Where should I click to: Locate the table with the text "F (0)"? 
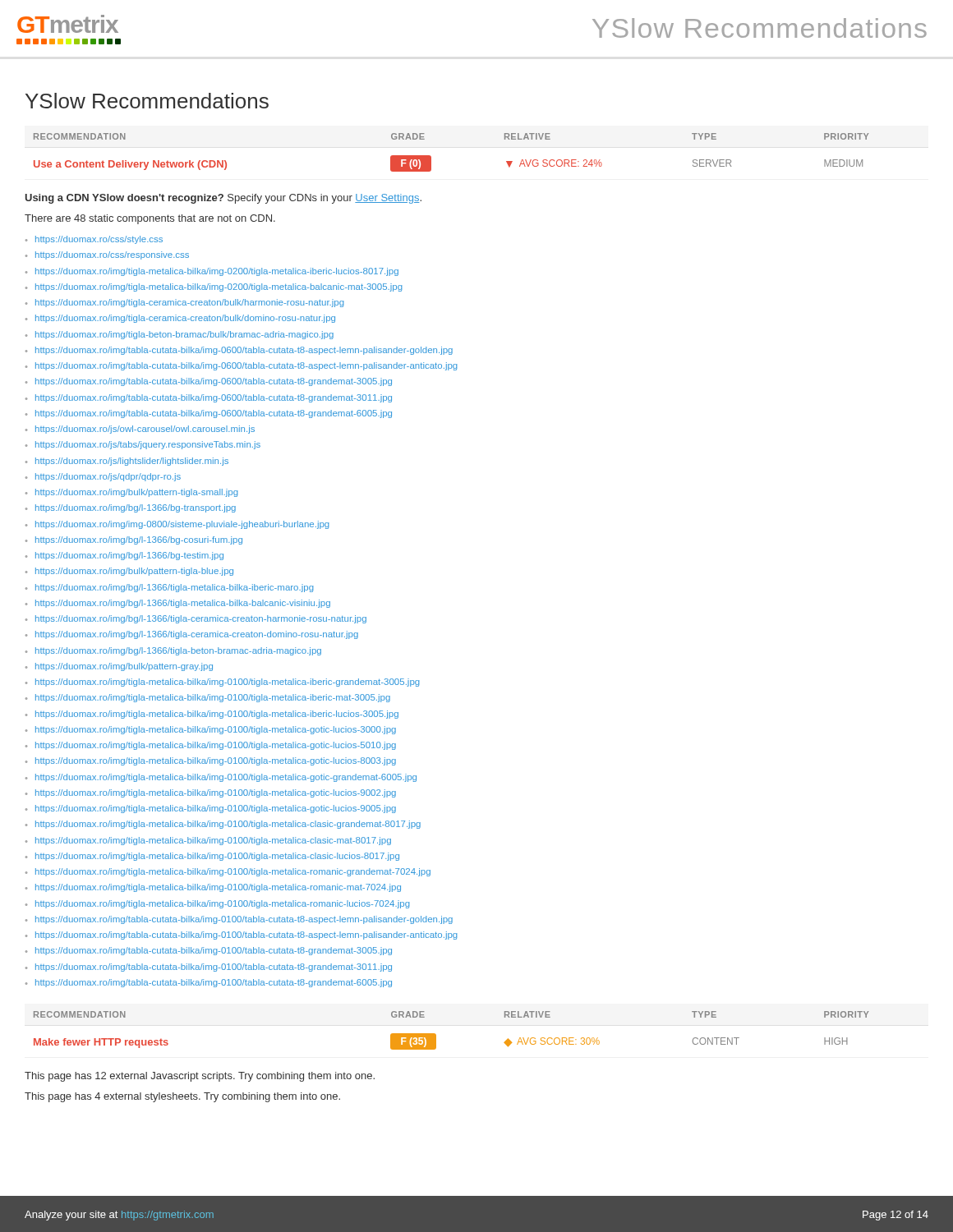coord(476,153)
